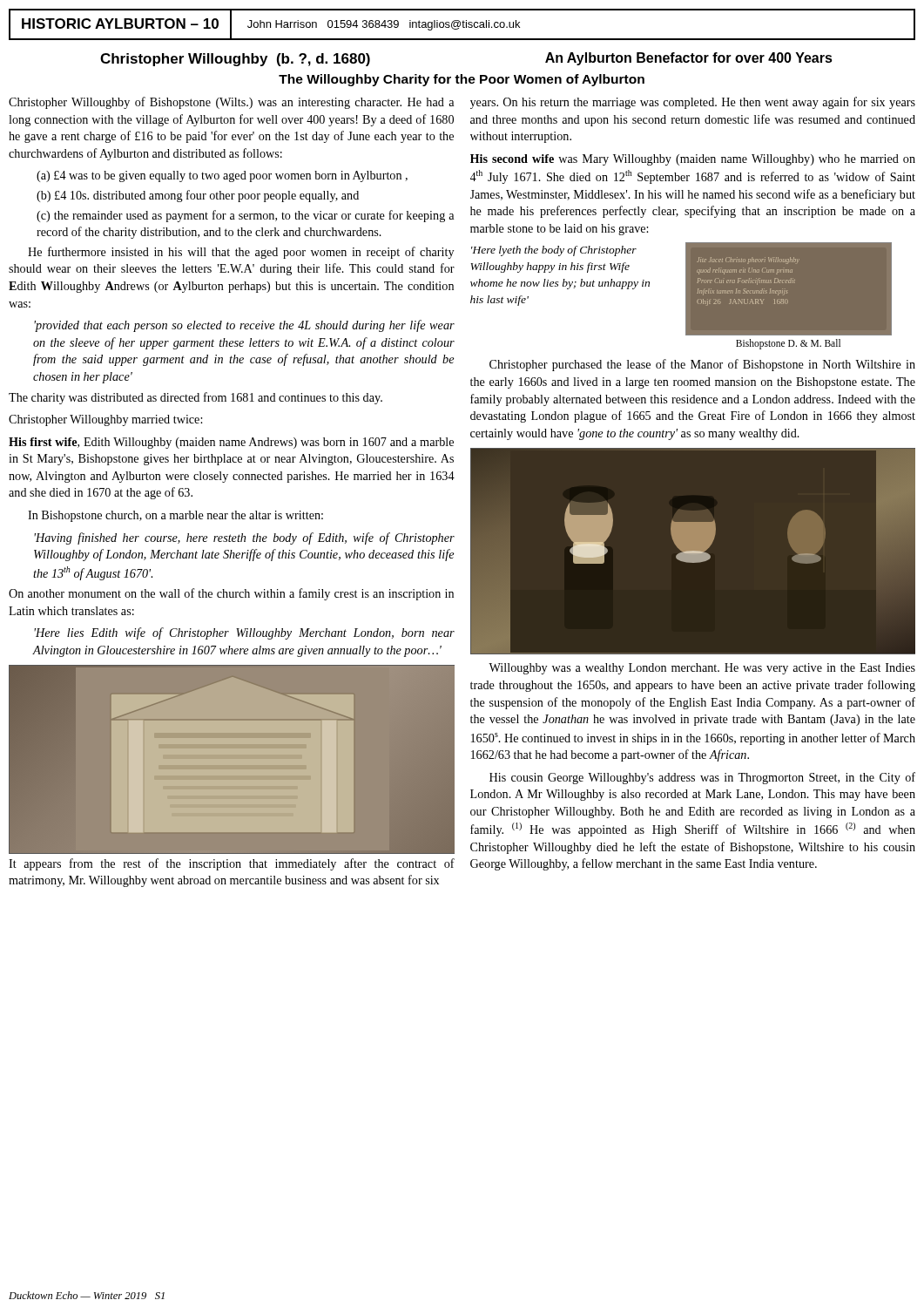Screen dimensions: 1307x924
Task: Click on the text block with the text "years. On his return the marriage was completed."
Action: (x=693, y=166)
